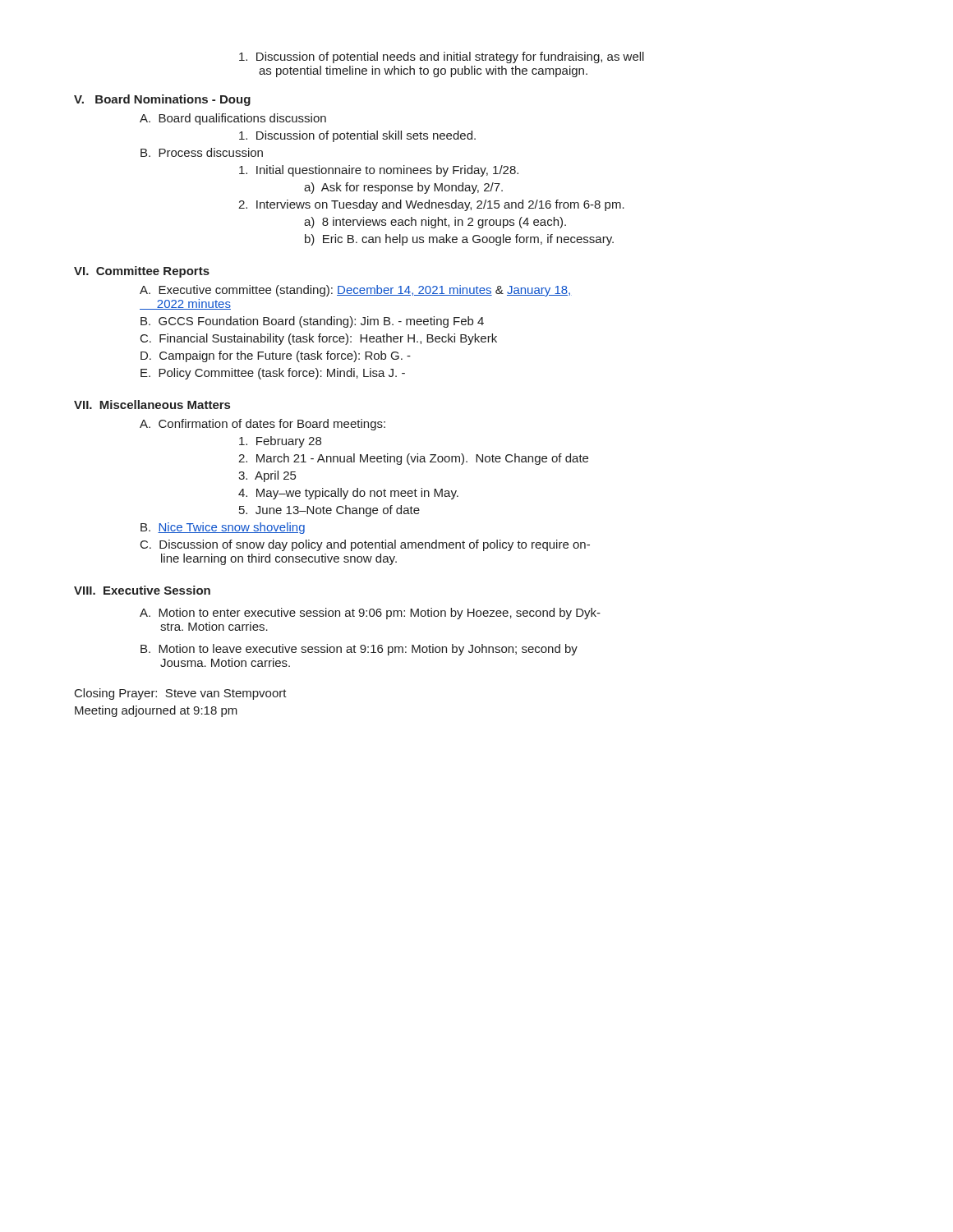Select the list item with the text "B. Nice Twice snow"
The image size is (953, 1232).
(222, 527)
